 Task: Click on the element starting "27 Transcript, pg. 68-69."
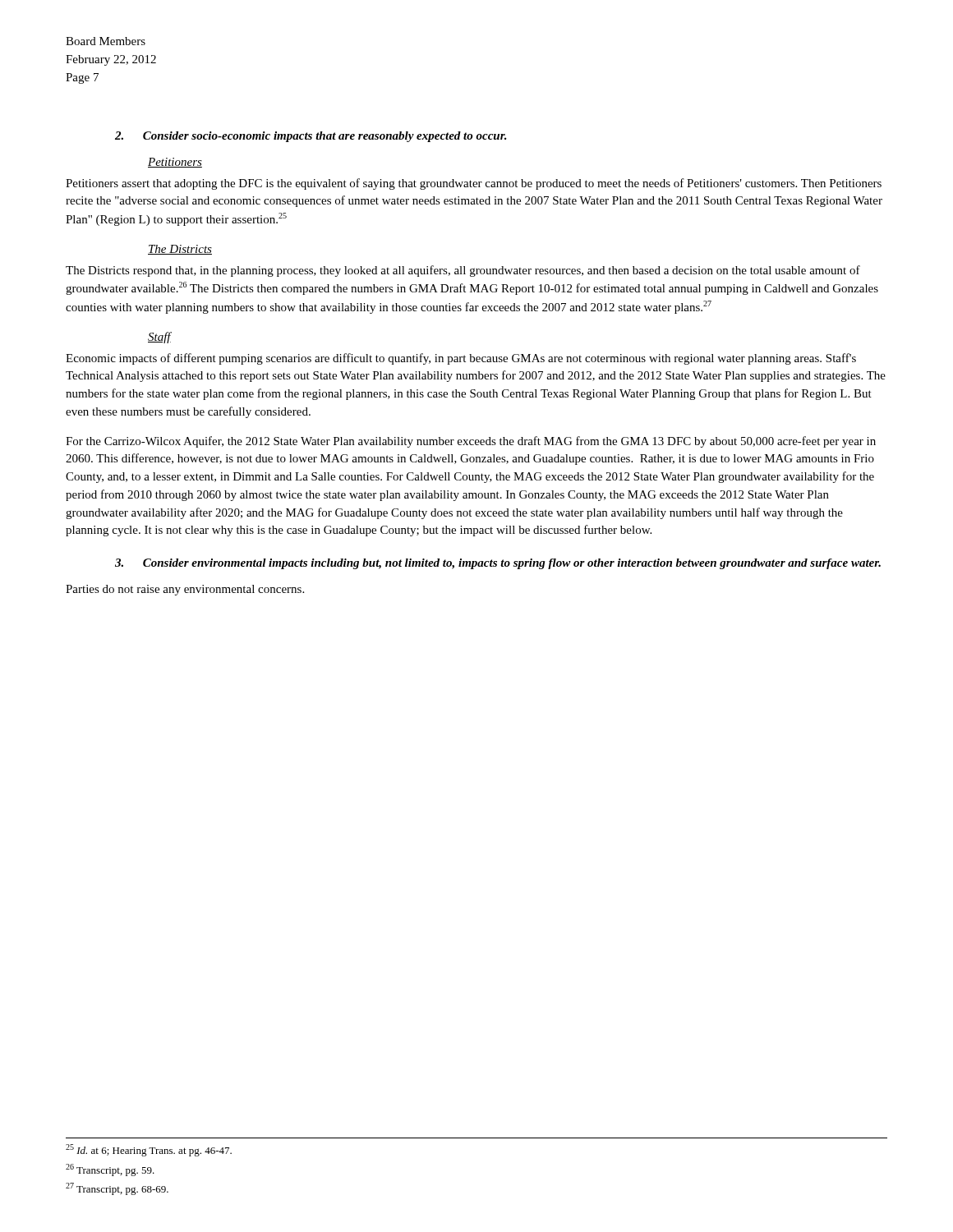click(x=117, y=1188)
